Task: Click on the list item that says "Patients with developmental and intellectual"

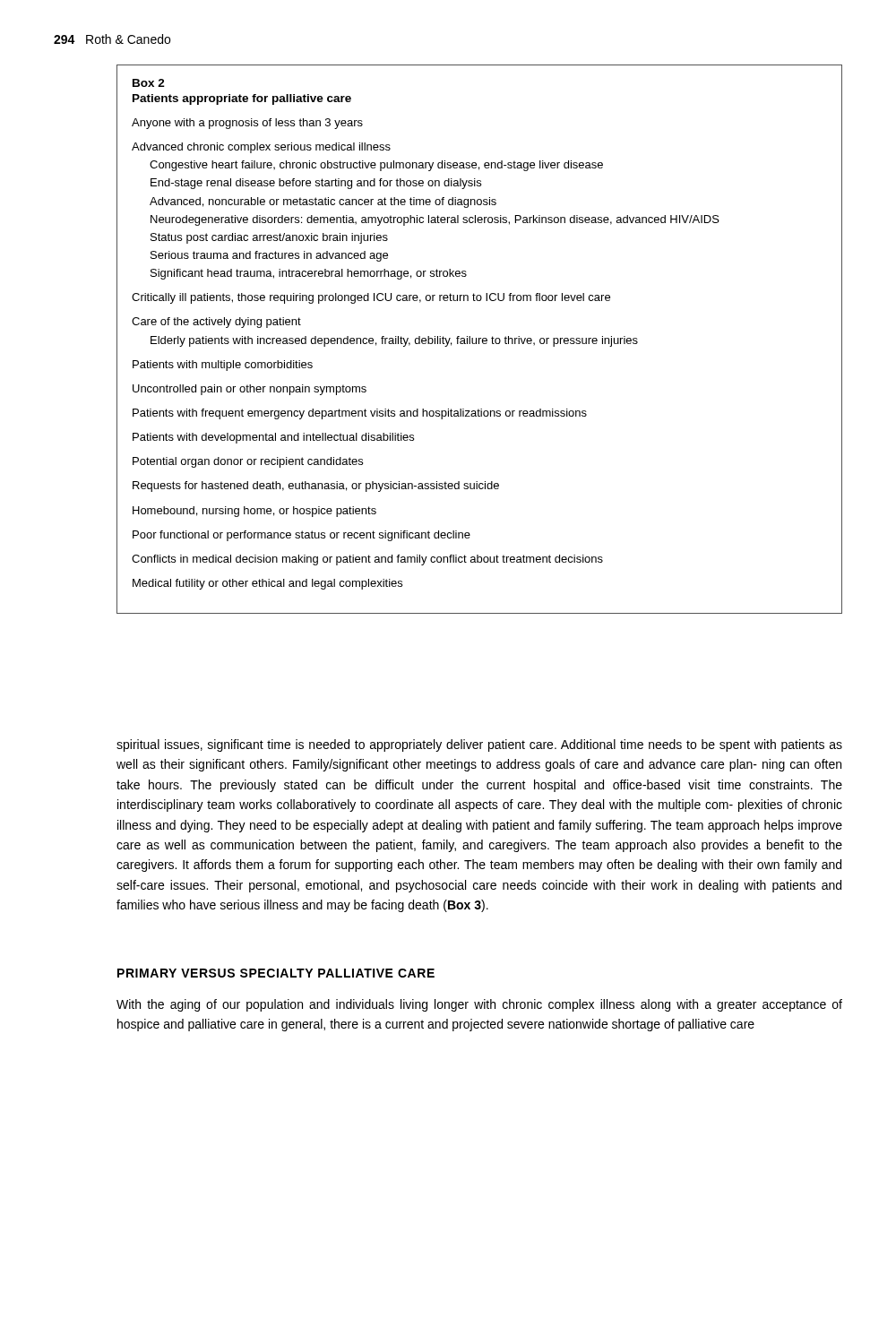Action: 273,437
